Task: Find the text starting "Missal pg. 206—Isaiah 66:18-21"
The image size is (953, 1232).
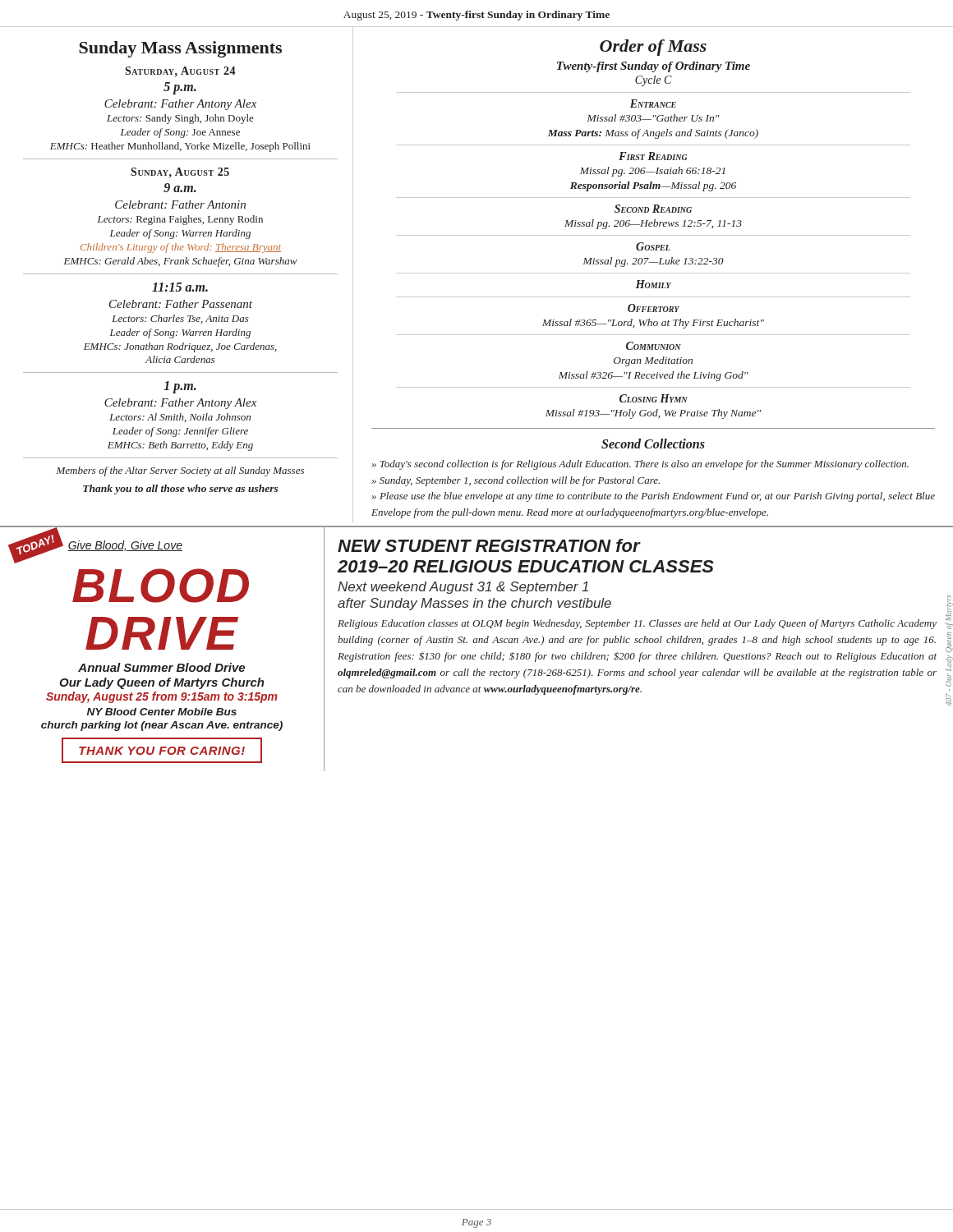Action: pos(653,170)
